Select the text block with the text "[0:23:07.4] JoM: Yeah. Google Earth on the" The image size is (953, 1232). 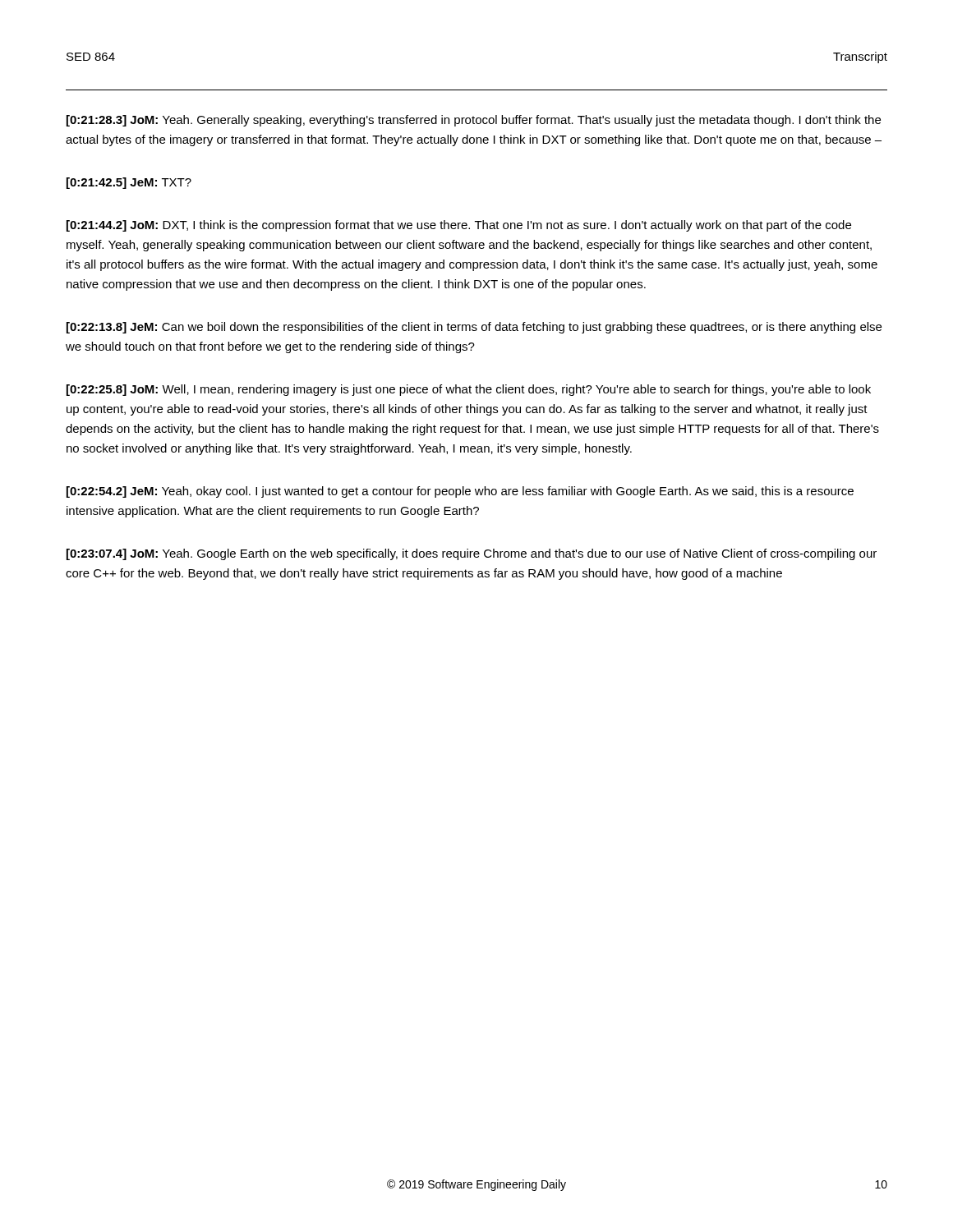point(471,563)
